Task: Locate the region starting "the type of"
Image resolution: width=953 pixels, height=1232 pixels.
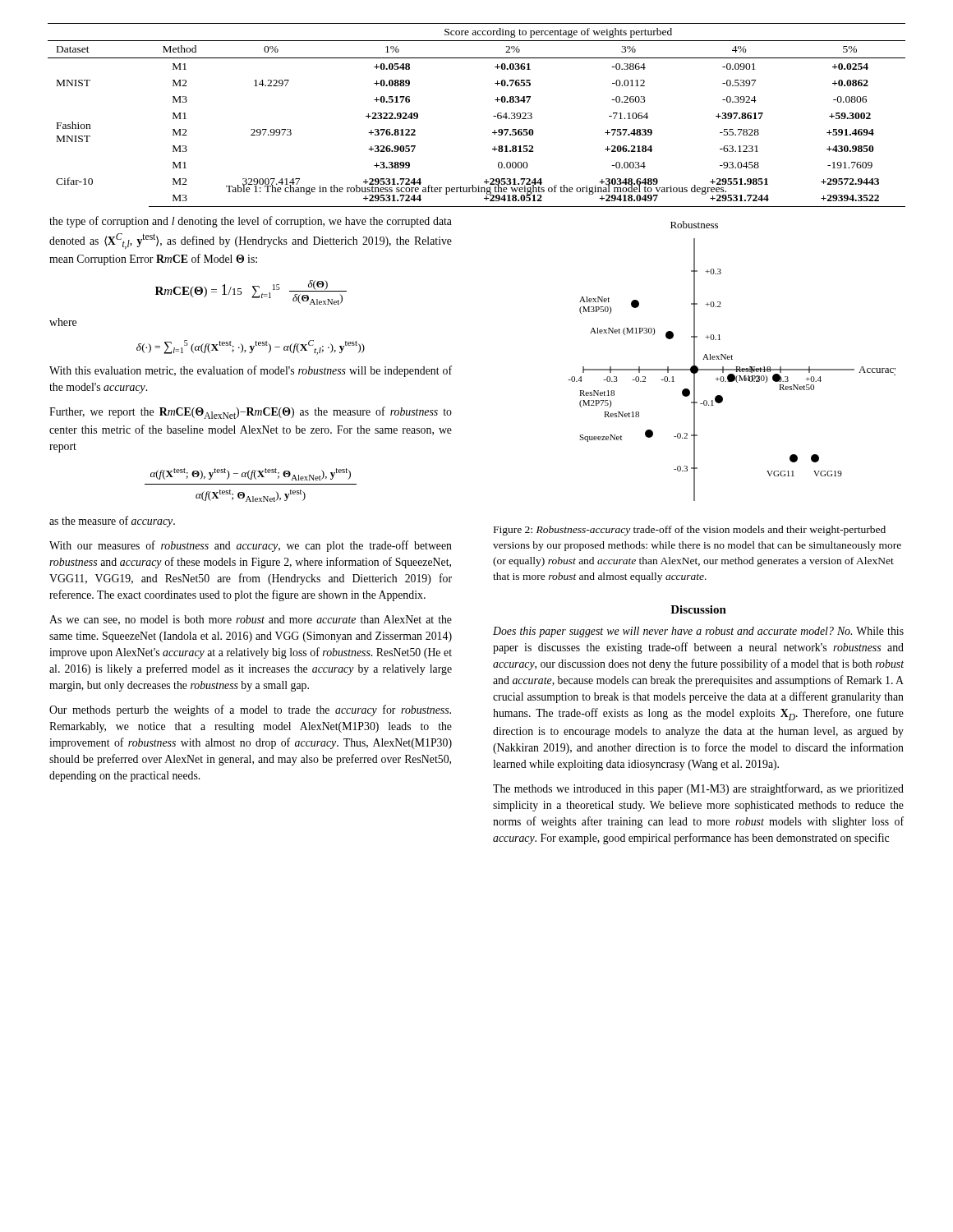Action: [251, 240]
